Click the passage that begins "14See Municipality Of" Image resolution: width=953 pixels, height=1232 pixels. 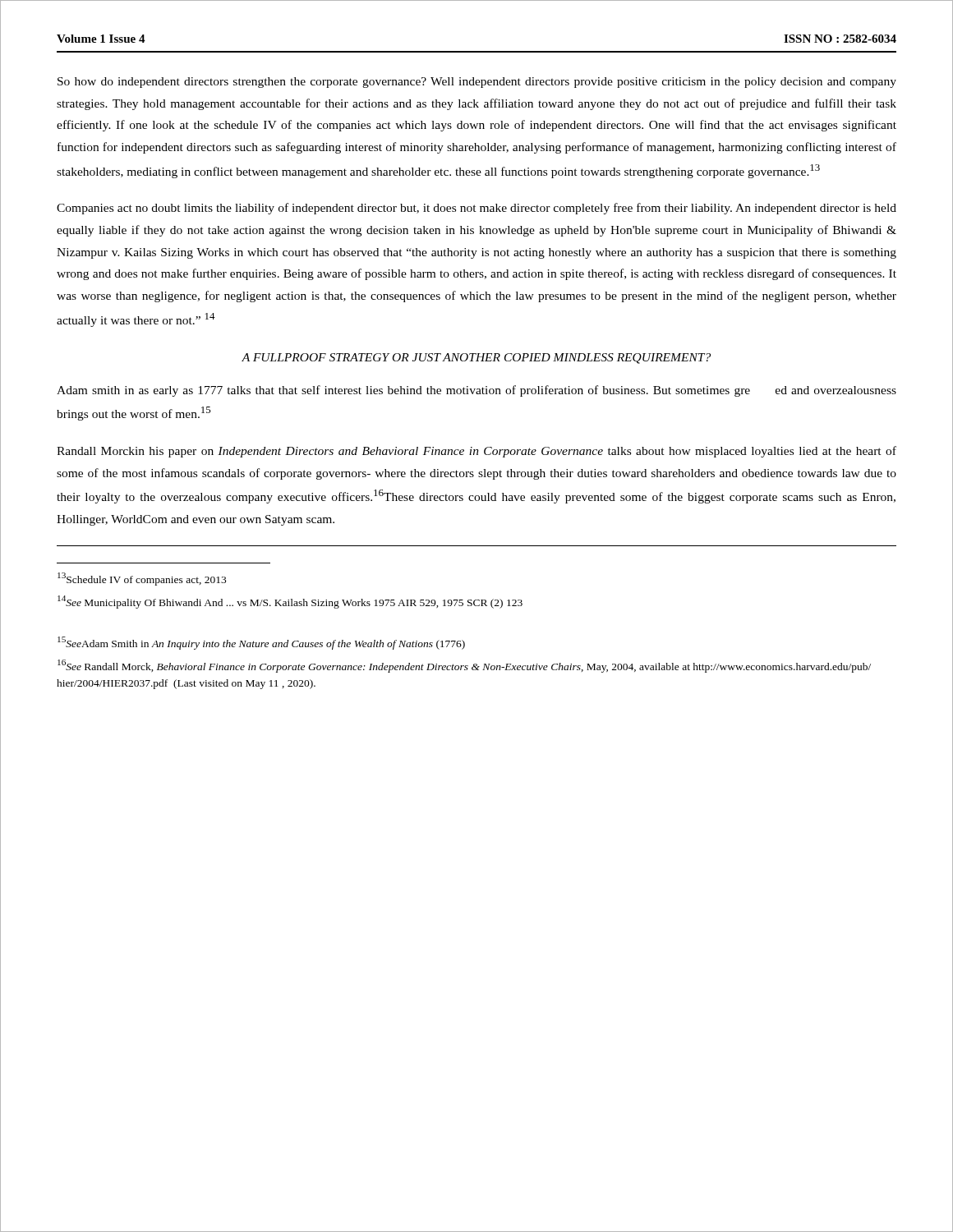point(290,601)
